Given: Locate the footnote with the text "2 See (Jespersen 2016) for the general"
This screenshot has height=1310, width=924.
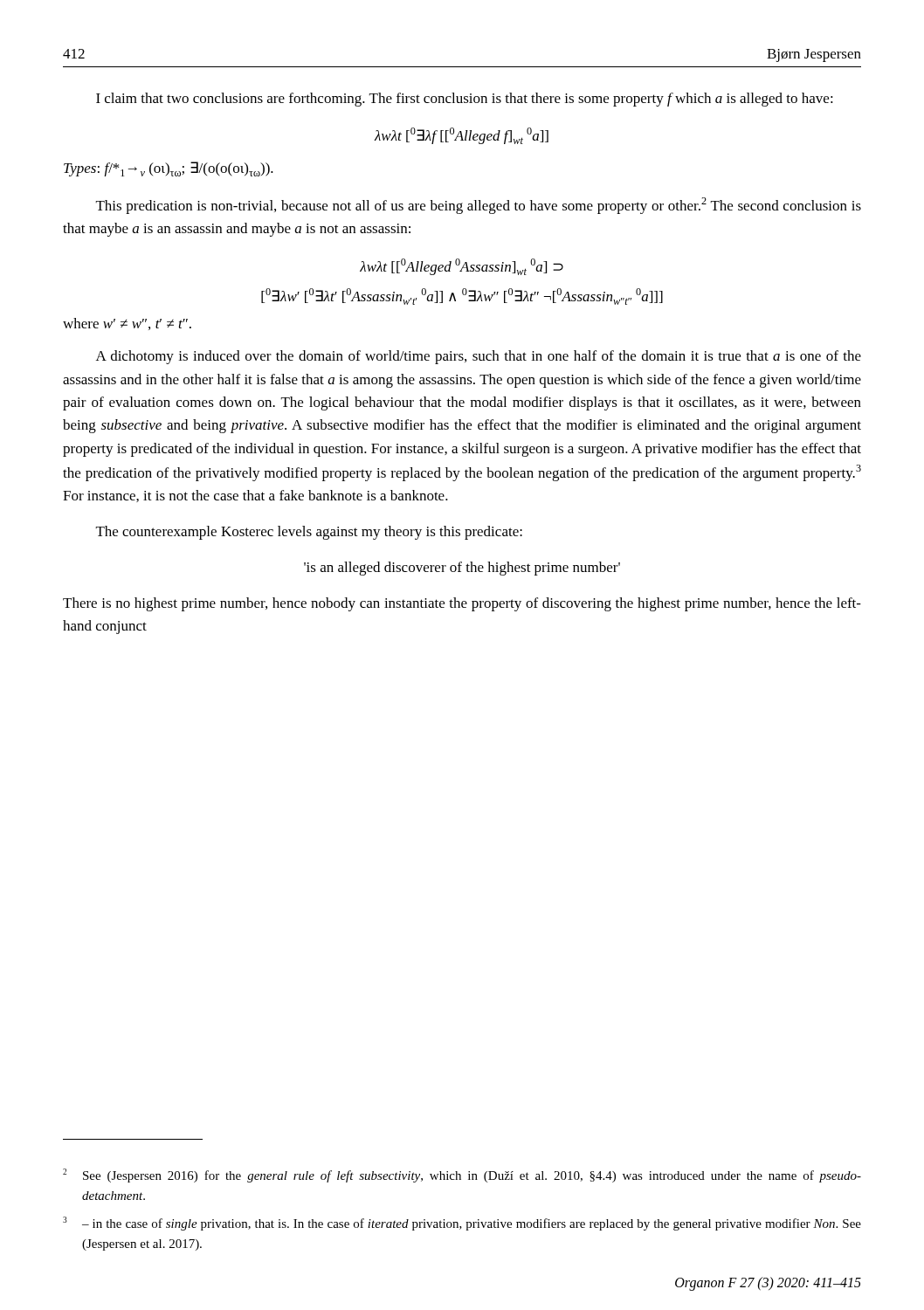Looking at the screenshot, I should pos(462,1186).
